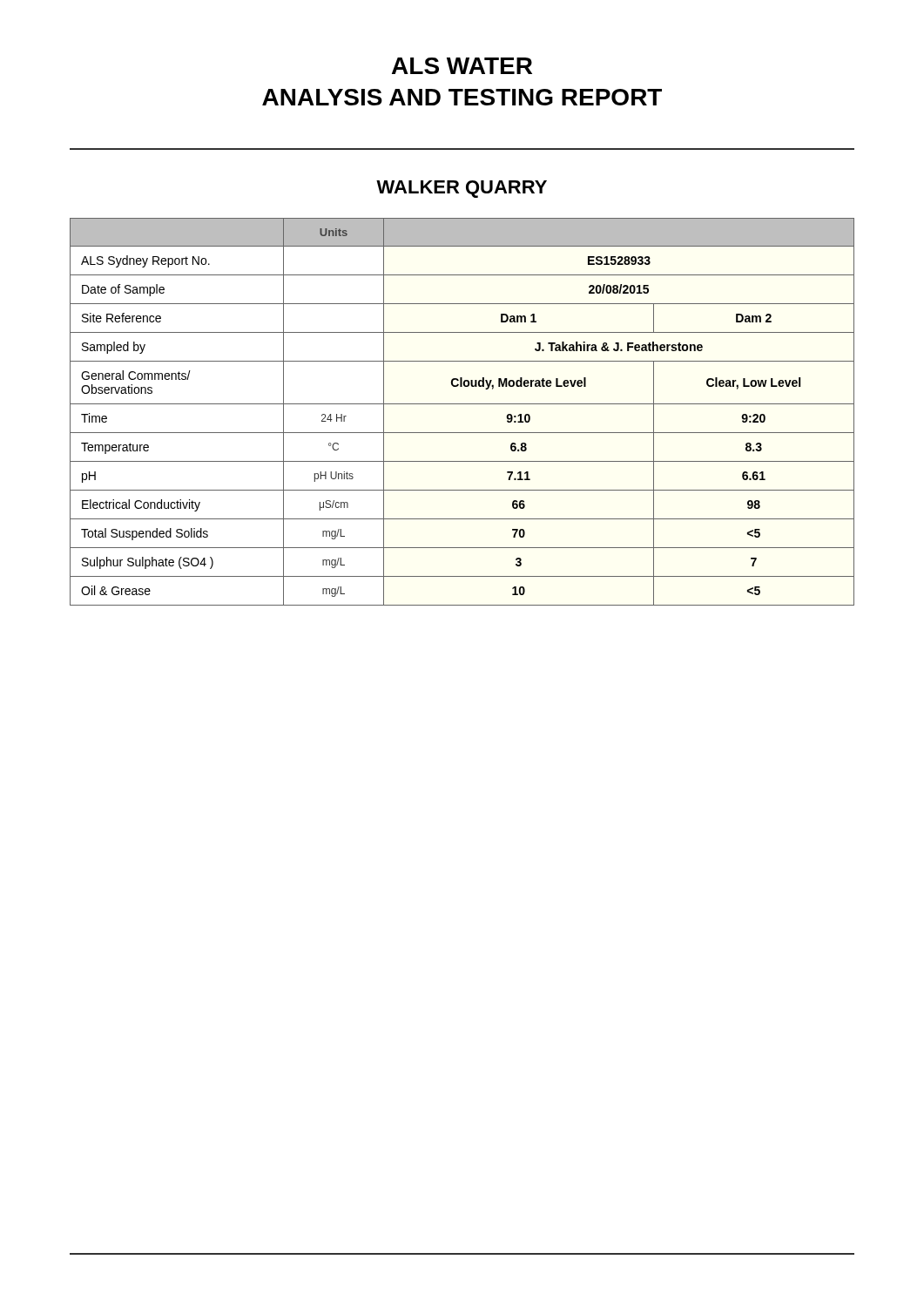This screenshot has width=924, height=1307.
Task: Point to "WALKER QUARRY"
Action: [462, 187]
